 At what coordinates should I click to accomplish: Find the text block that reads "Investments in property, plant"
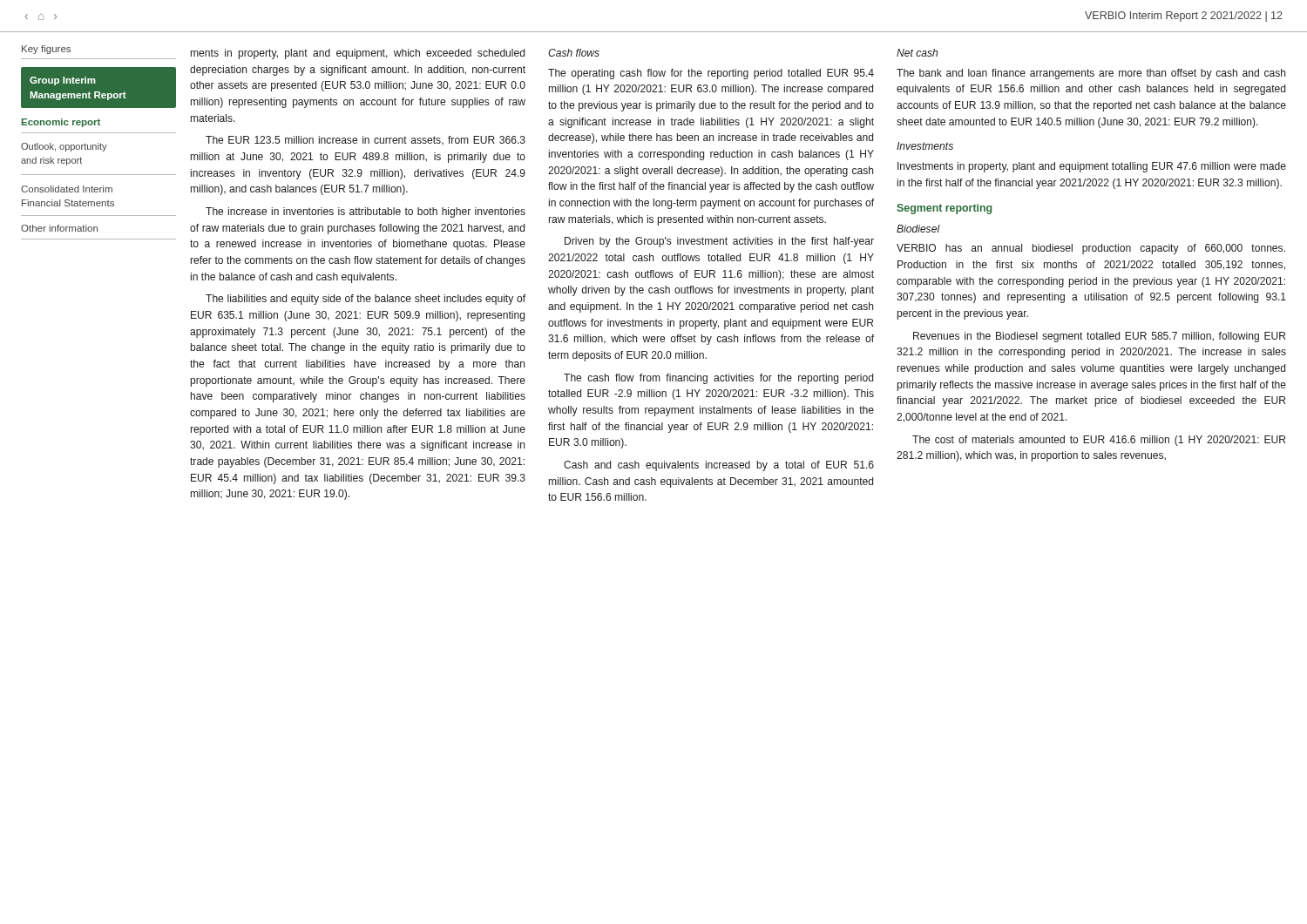[1091, 175]
